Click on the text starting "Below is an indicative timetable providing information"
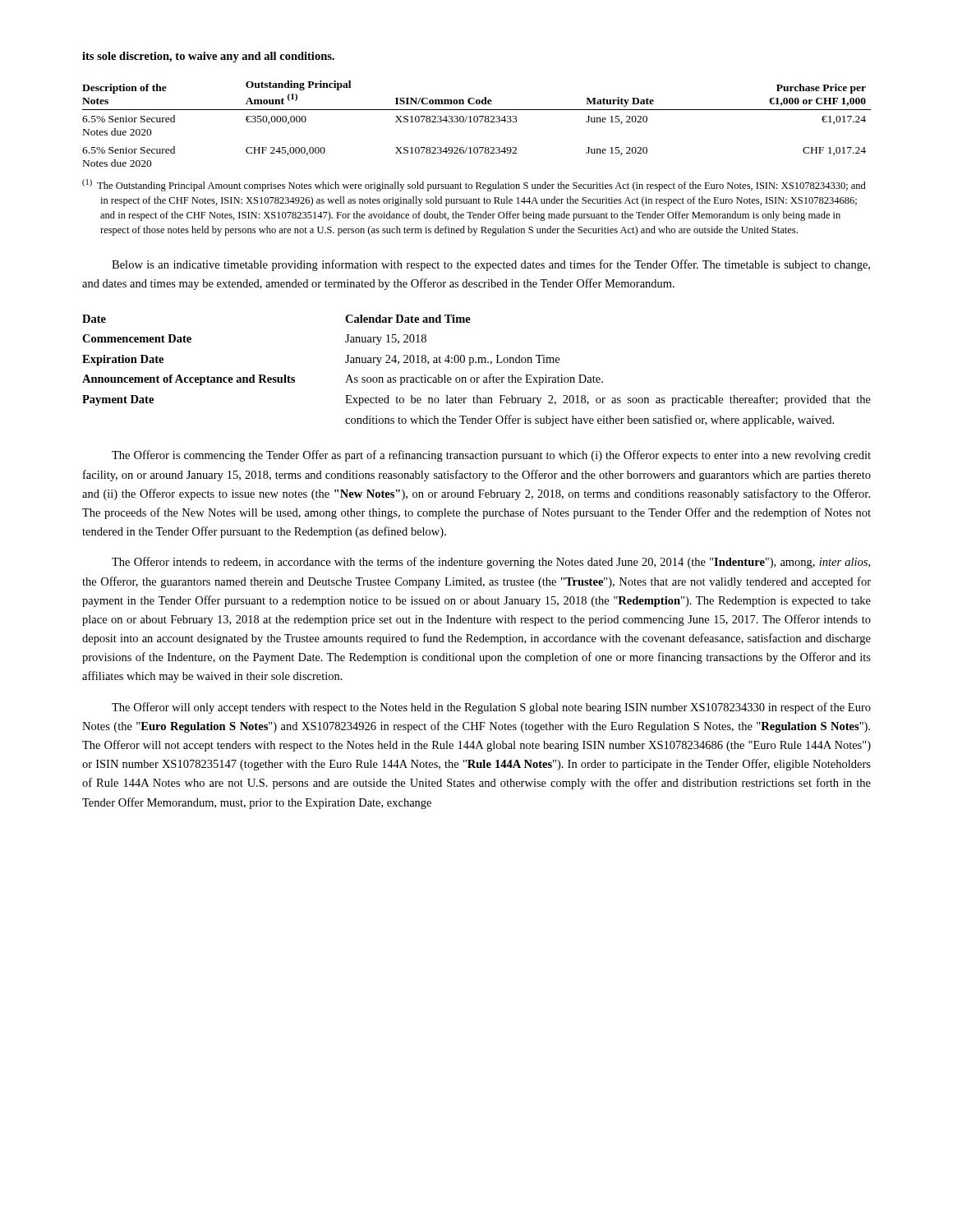 (x=476, y=274)
